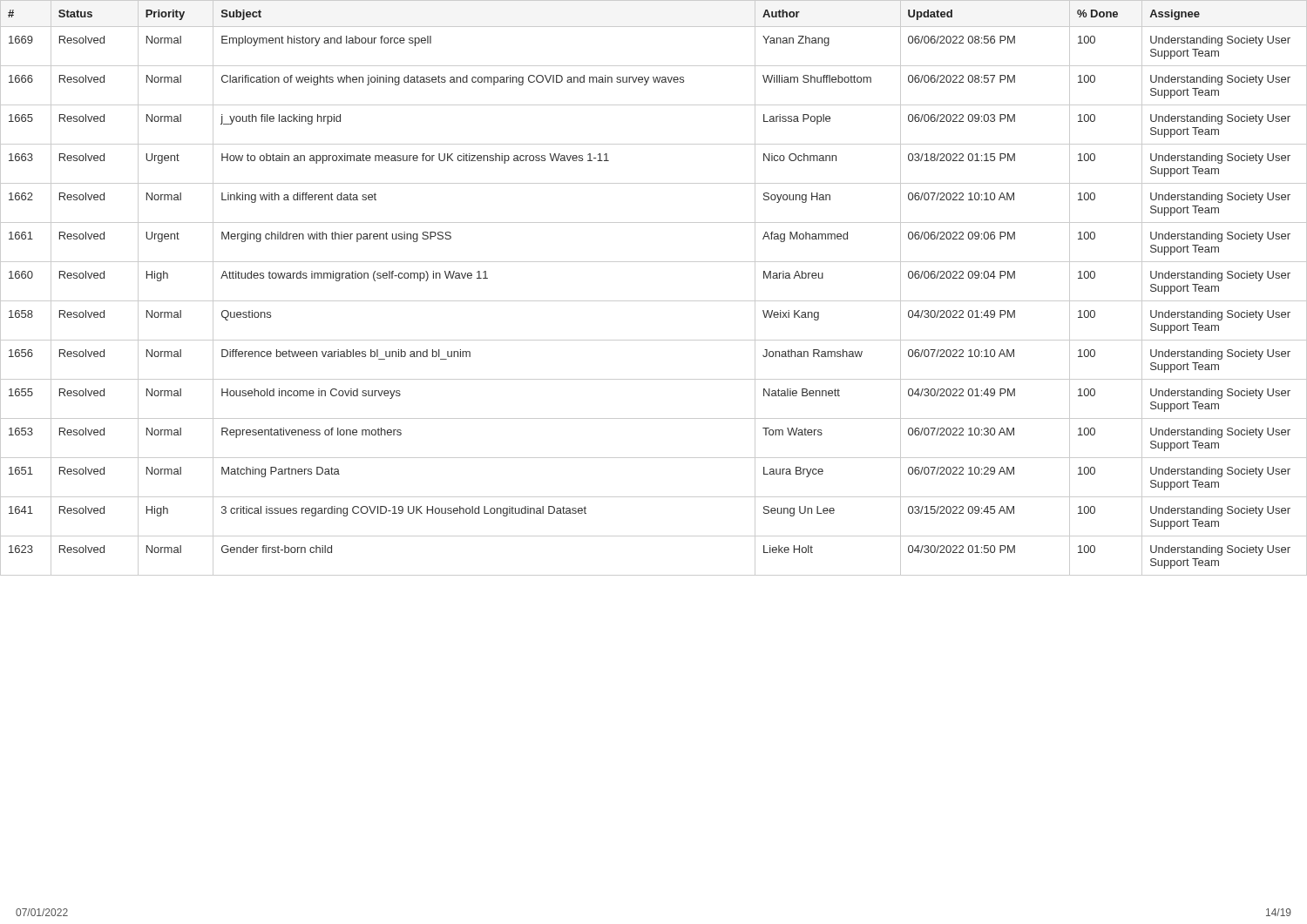The width and height of the screenshot is (1307, 924).
Task: Click on the table containing "06/07/2022 10:29 AM"
Action: click(x=654, y=288)
